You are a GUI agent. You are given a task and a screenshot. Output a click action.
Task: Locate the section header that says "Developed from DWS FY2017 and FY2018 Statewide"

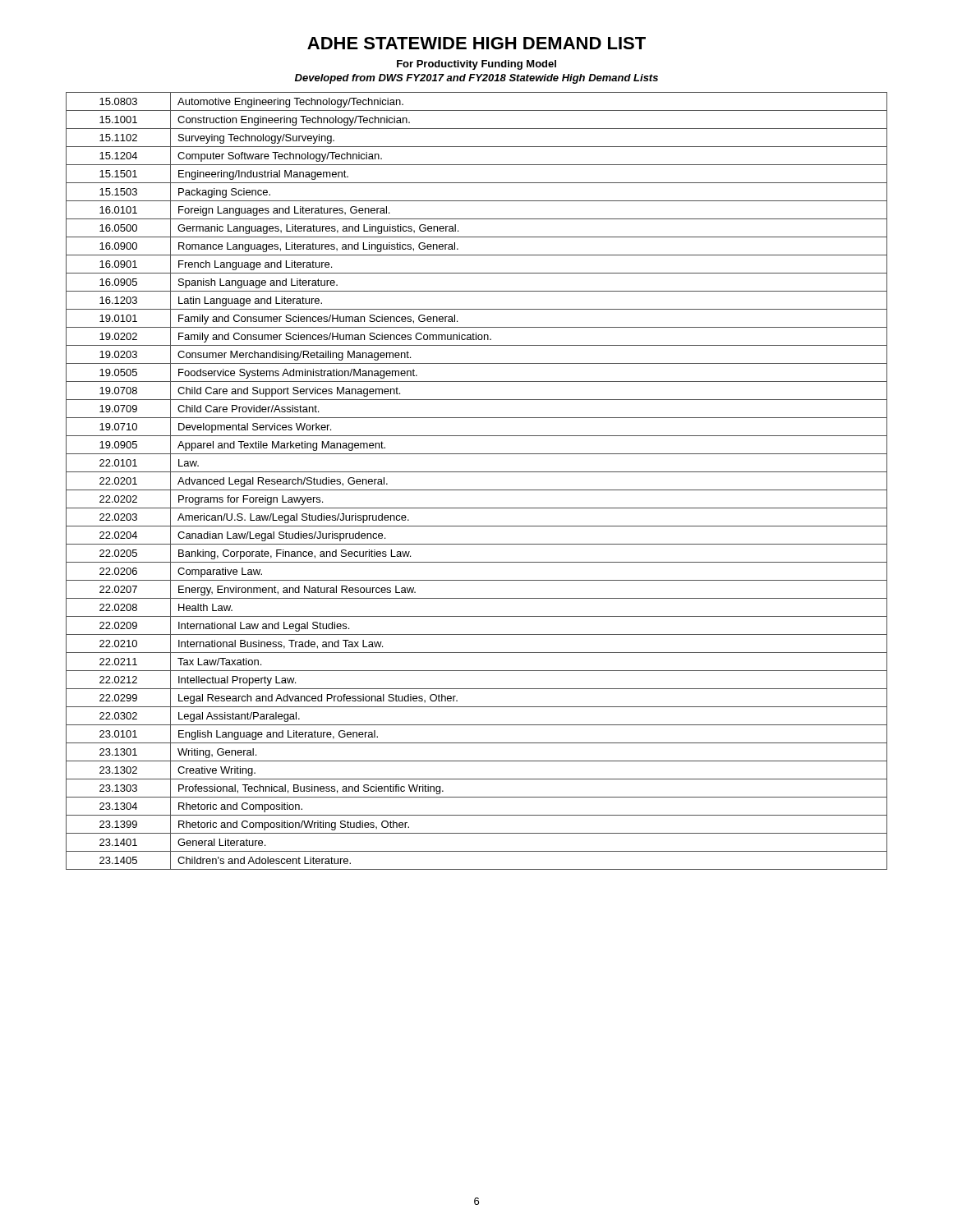coord(476,78)
